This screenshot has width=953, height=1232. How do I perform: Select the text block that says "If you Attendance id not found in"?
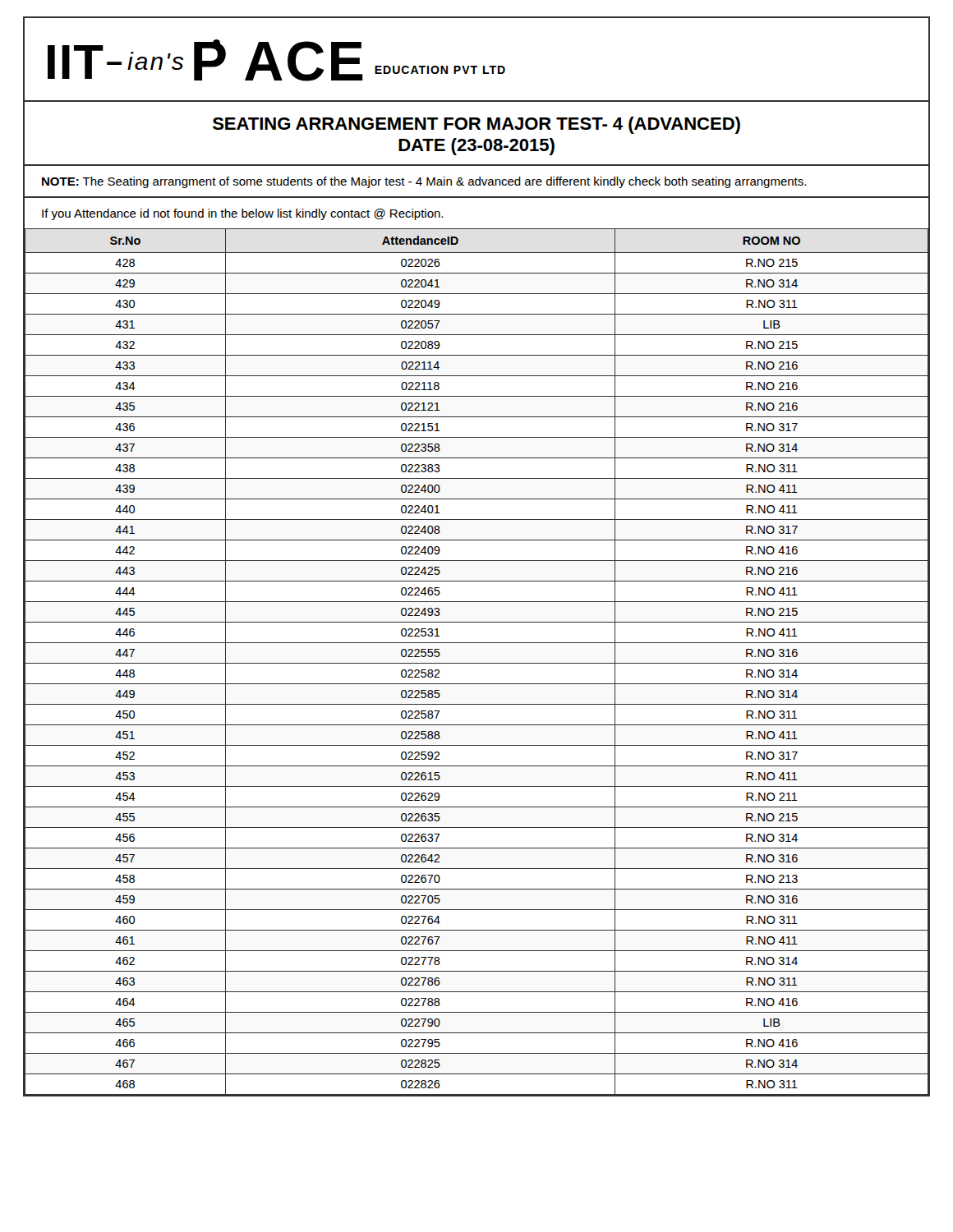click(x=243, y=213)
